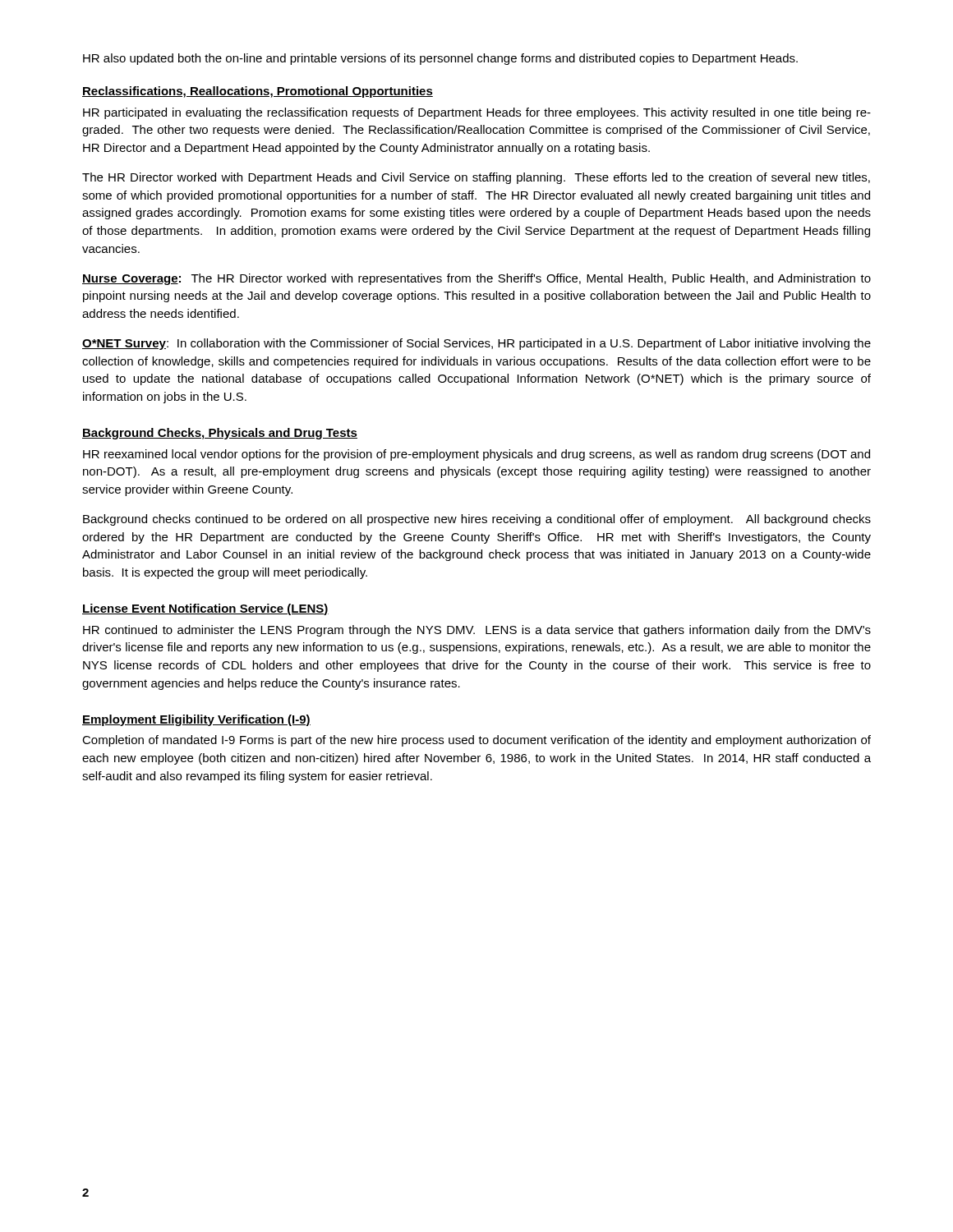Where does it say "License Event Notification Service (LENS)"?
Image resolution: width=953 pixels, height=1232 pixels.
(205, 608)
